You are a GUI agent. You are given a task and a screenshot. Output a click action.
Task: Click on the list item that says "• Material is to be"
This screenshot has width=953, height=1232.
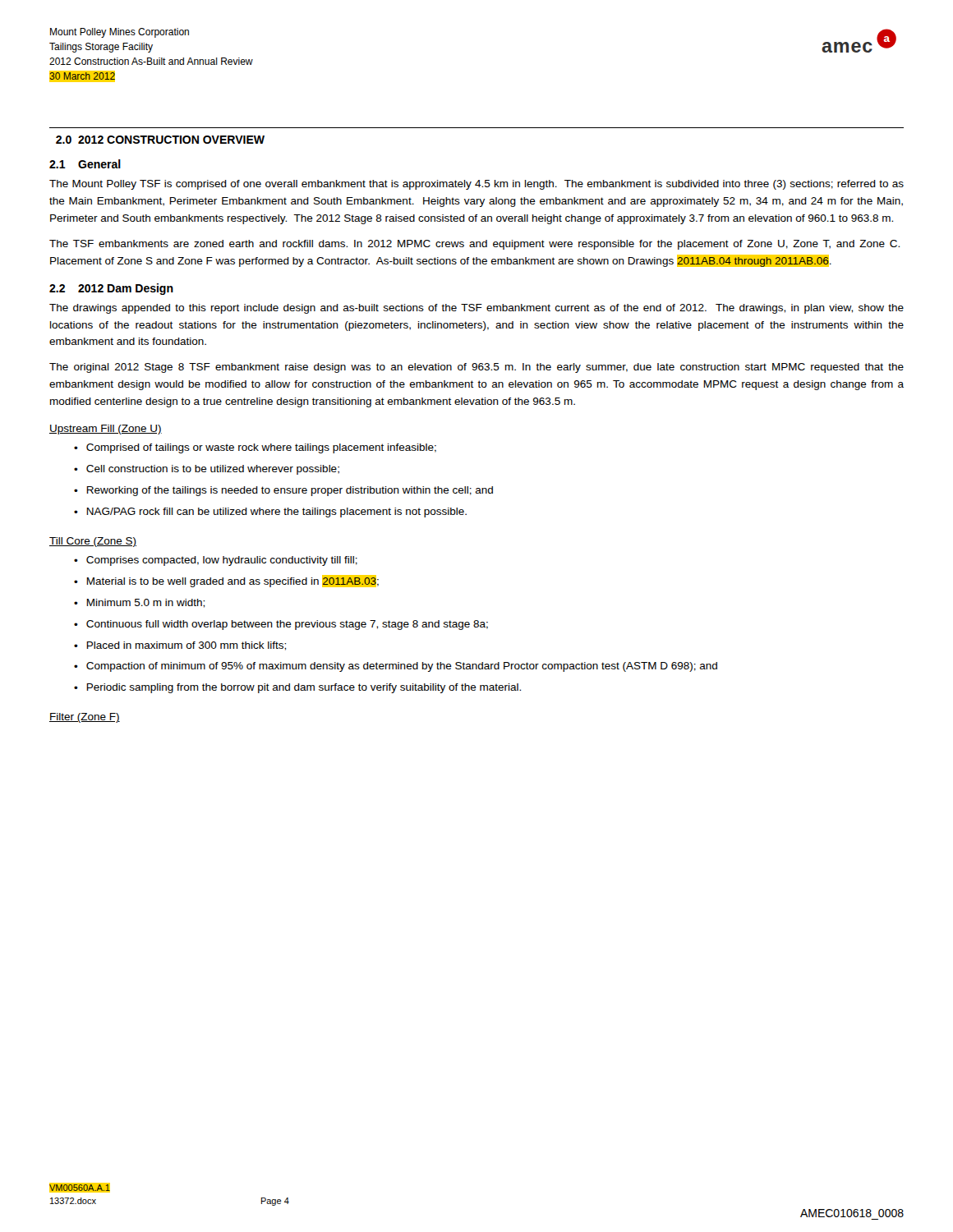(x=227, y=582)
